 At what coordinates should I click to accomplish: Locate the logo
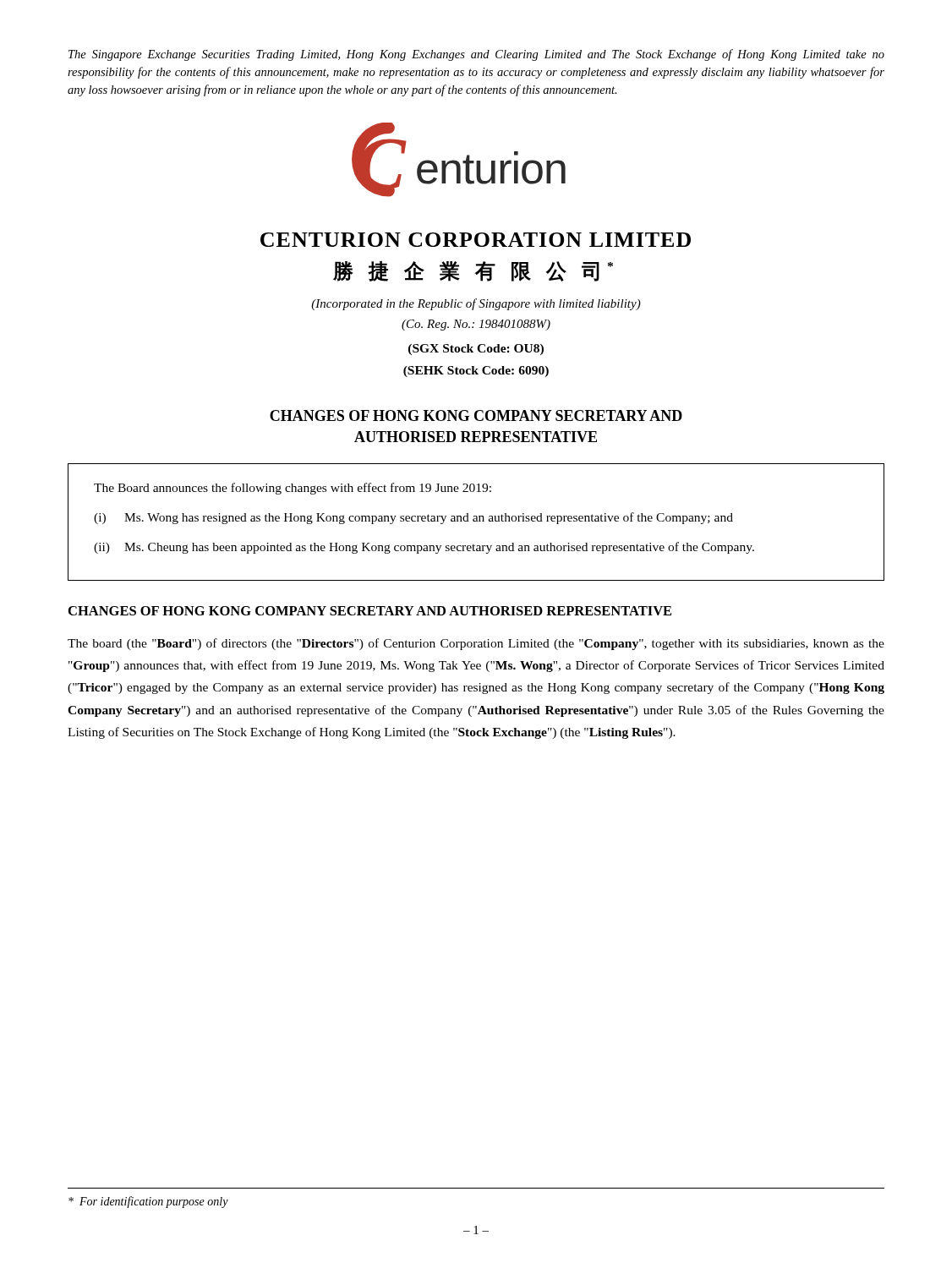point(476,171)
